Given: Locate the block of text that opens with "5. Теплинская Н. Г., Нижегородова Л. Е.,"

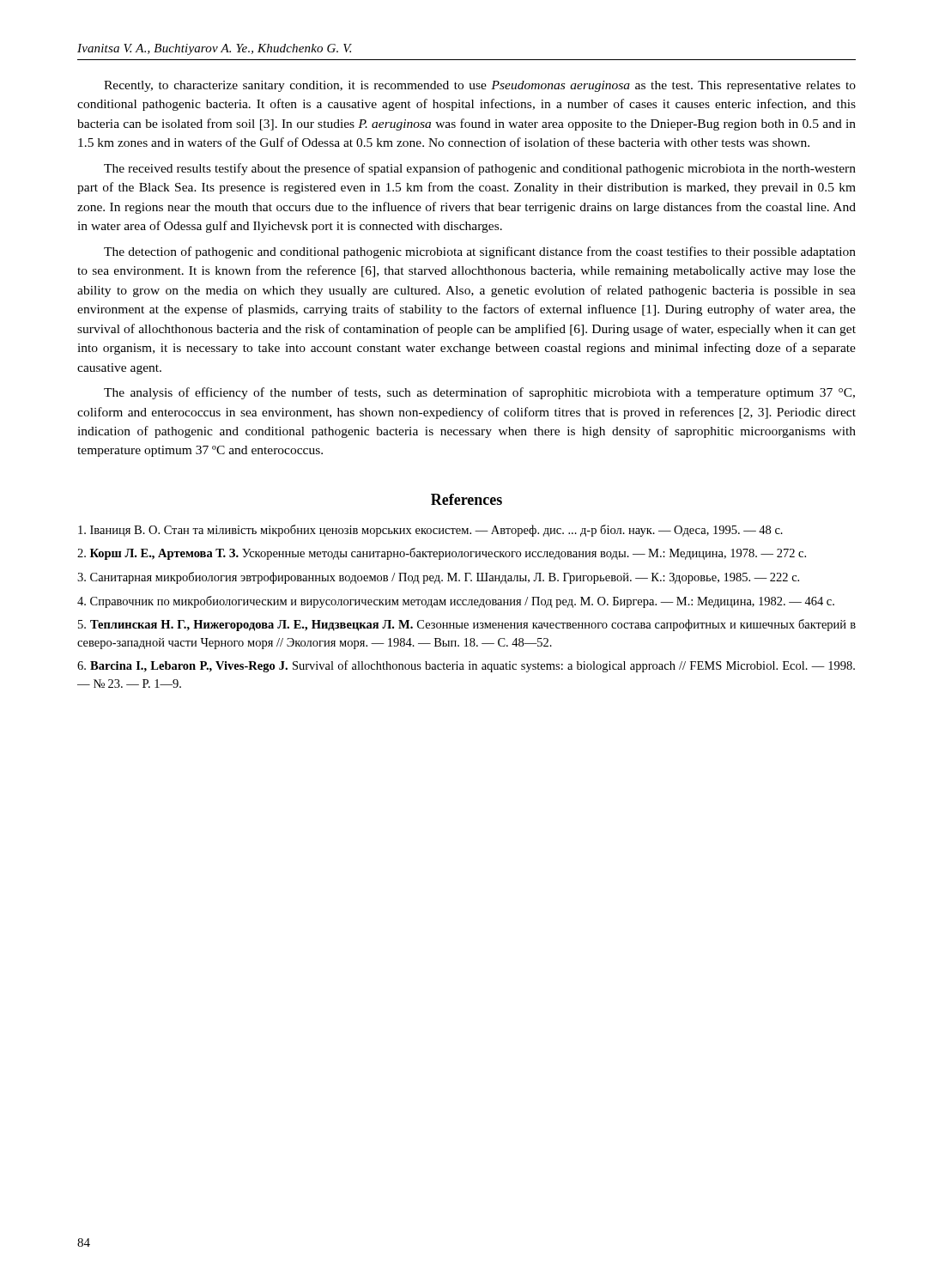Looking at the screenshot, I should pos(466,633).
